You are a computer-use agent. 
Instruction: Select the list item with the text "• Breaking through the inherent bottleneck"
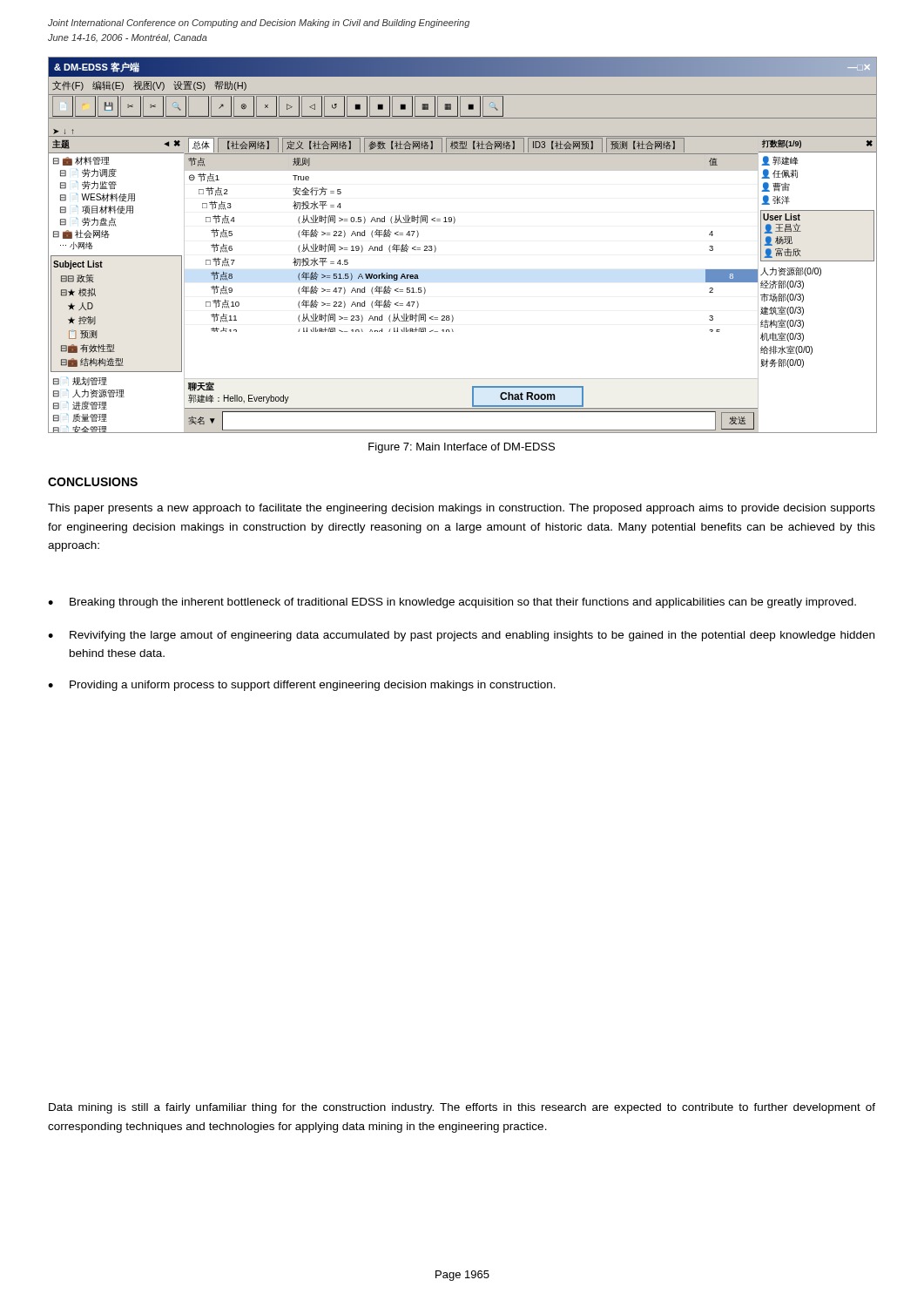coord(462,603)
